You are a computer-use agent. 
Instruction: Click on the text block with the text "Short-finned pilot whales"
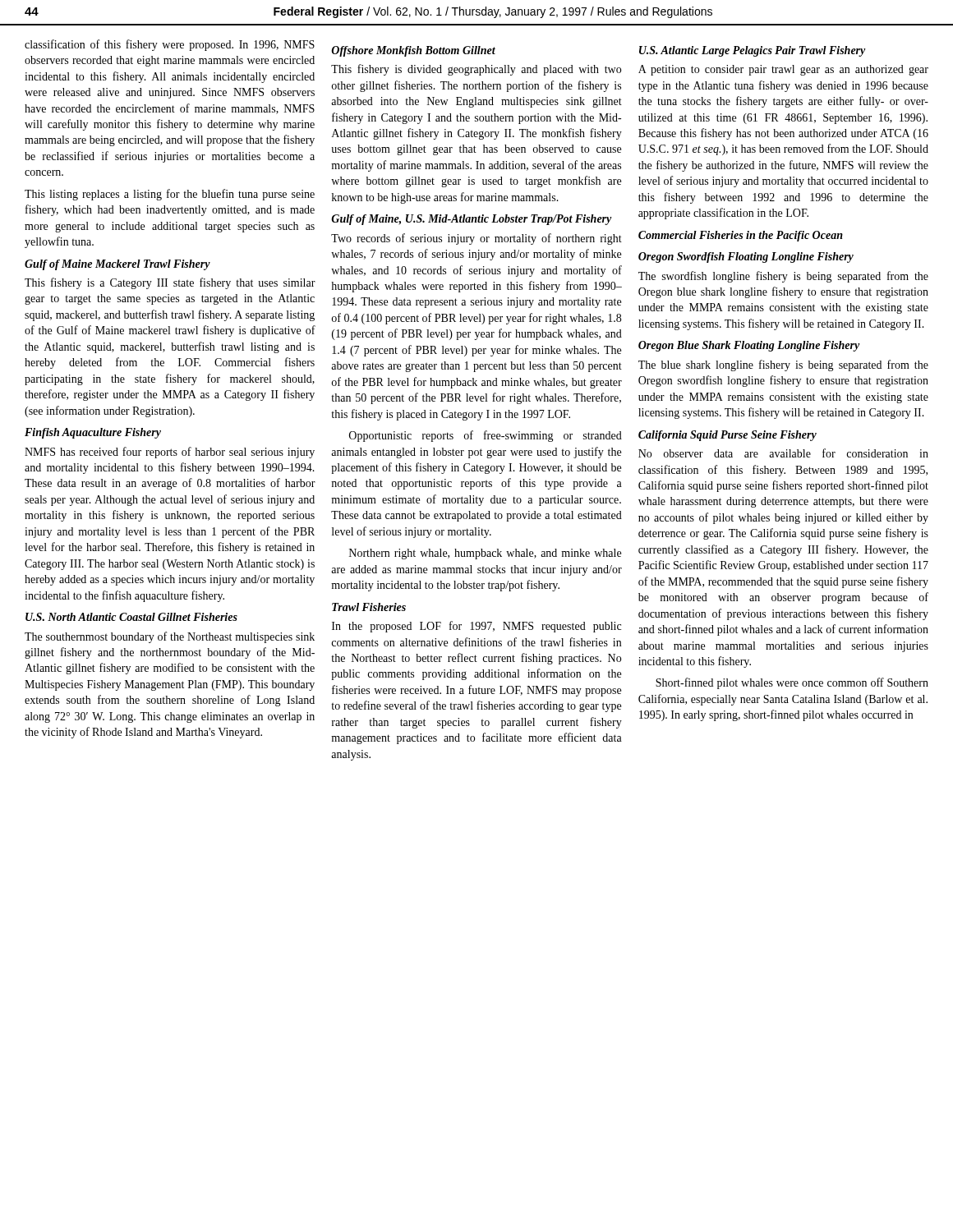point(783,699)
